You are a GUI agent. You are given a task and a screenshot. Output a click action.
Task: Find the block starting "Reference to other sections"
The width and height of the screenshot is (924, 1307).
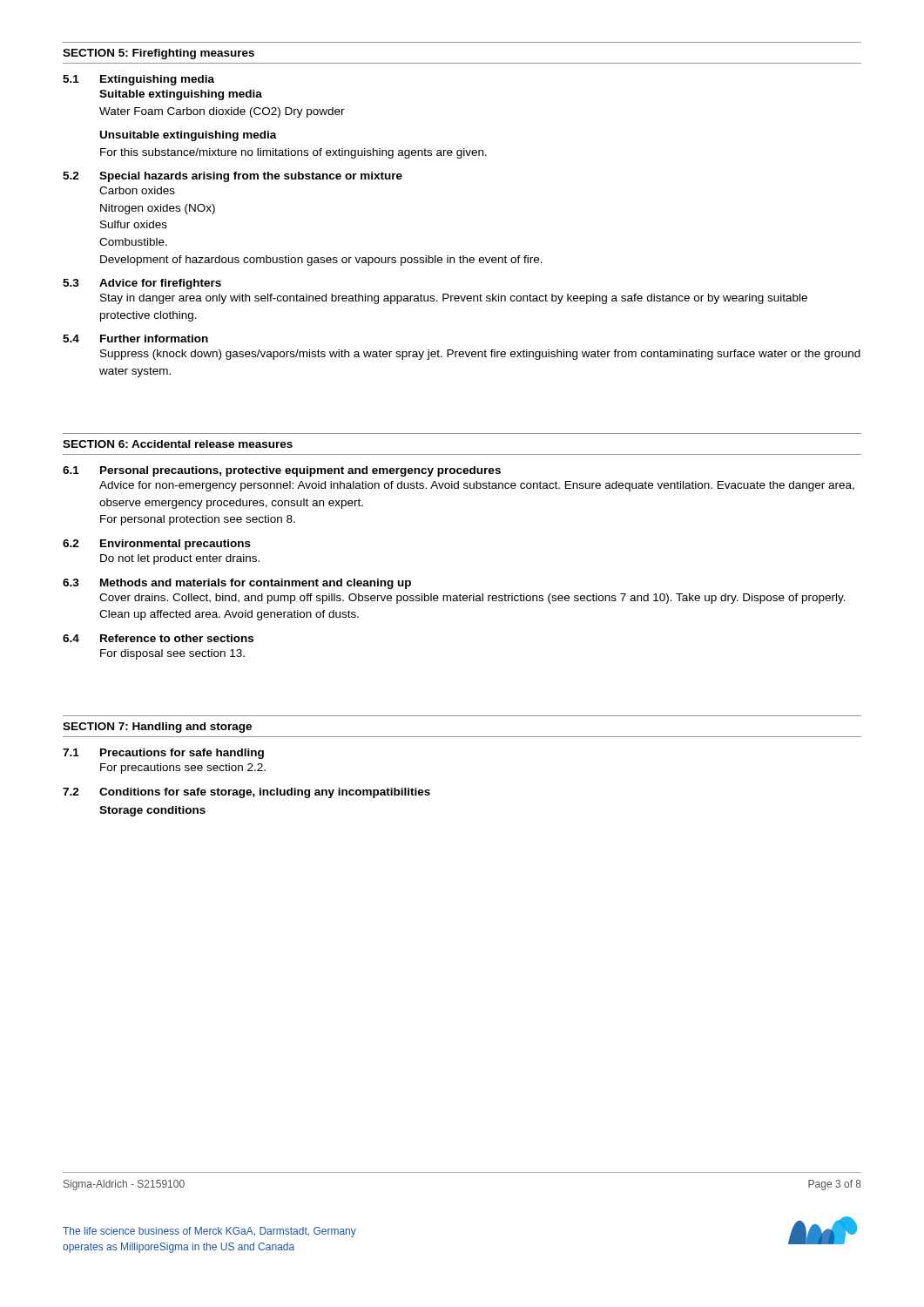[177, 638]
